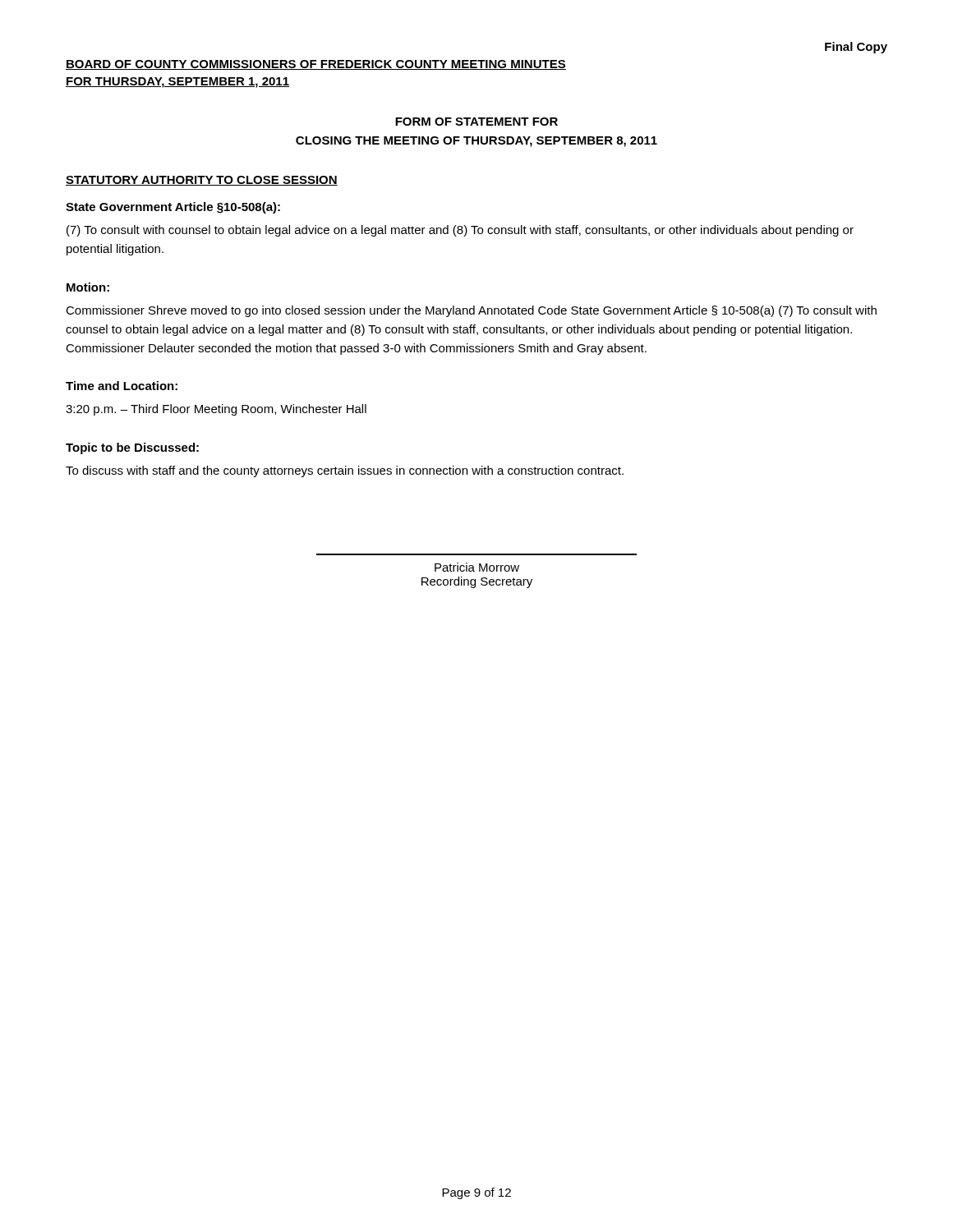This screenshot has height=1232, width=953.
Task: Locate the text block containing "Commissioner Shreve moved to go into closed session"
Action: coord(471,329)
